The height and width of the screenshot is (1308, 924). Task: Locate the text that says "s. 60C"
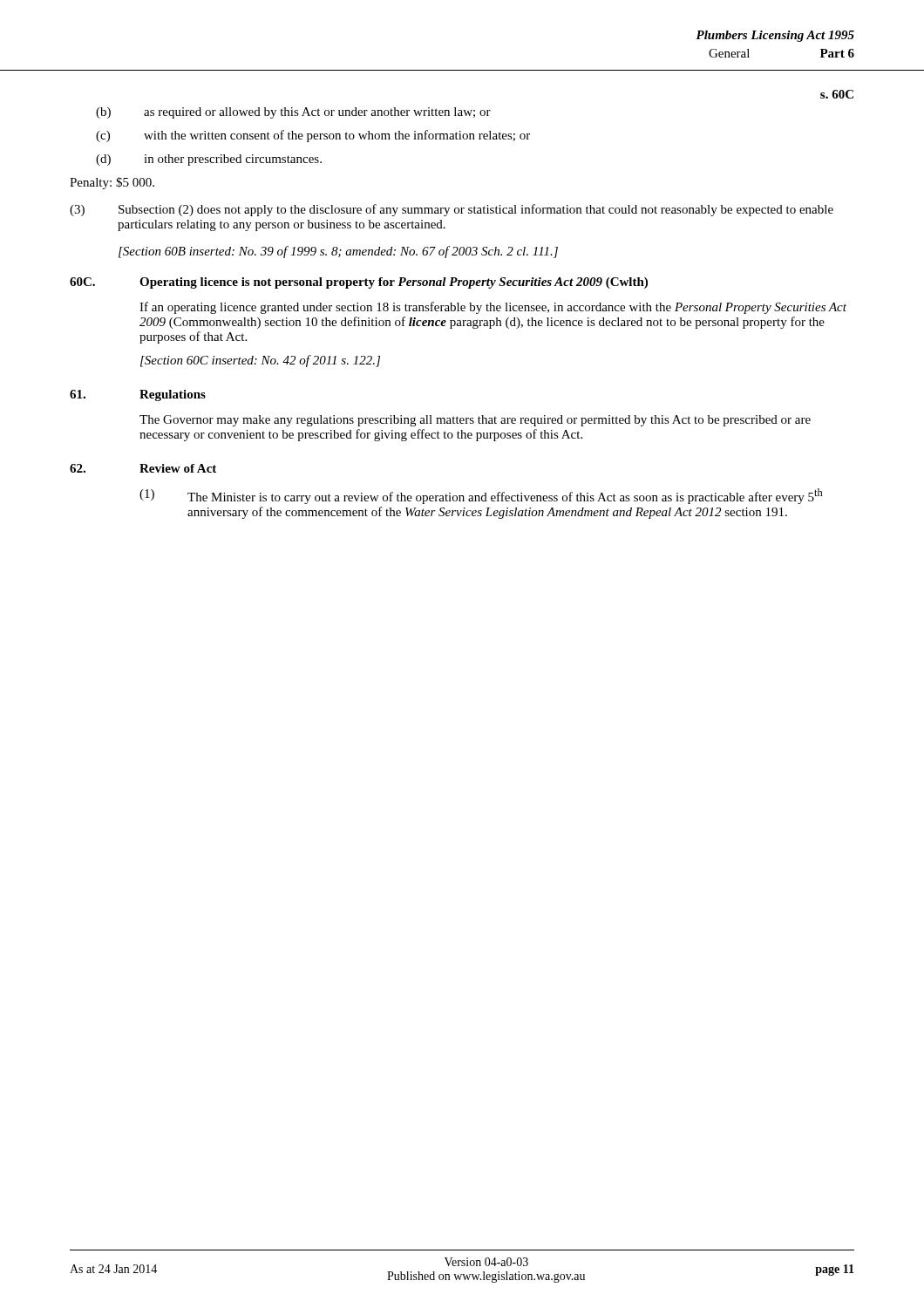coord(837,94)
